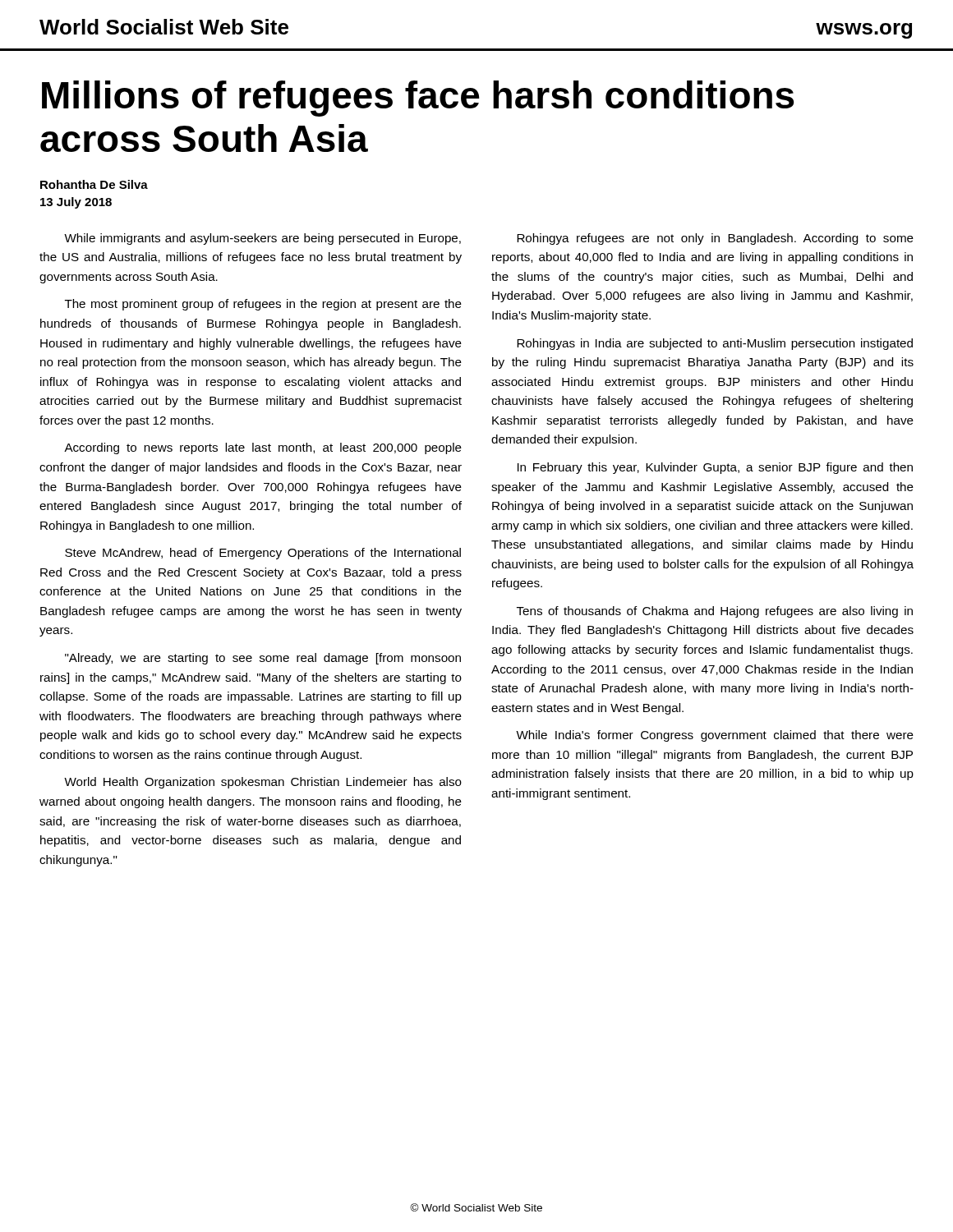Find the text starting "Rohingya refugees are not only in Bangladesh. According"
The width and height of the screenshot is (953, 1232).
(702, 516)
